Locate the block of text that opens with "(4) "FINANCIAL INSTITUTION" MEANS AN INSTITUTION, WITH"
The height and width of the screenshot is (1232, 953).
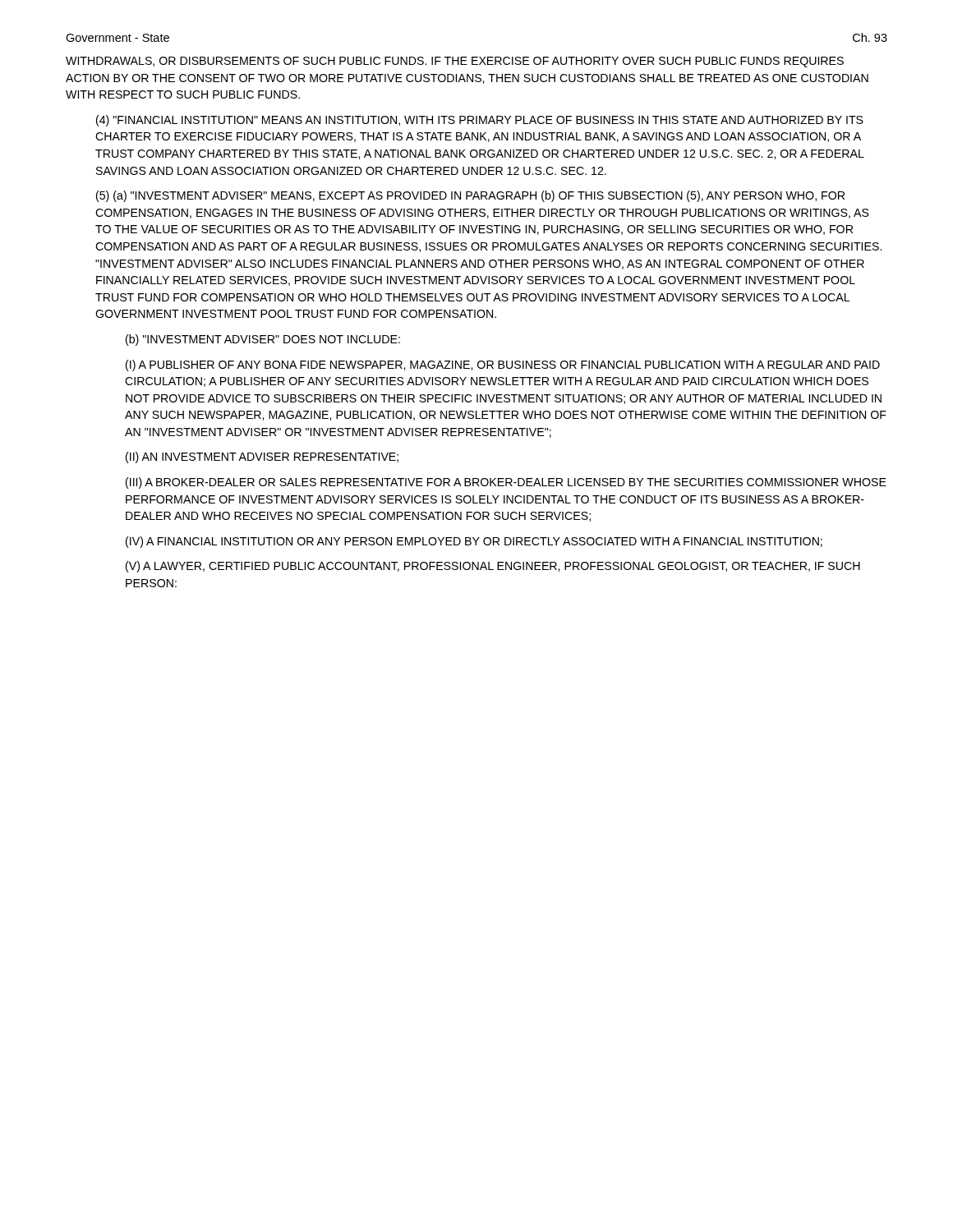(480, 145)
